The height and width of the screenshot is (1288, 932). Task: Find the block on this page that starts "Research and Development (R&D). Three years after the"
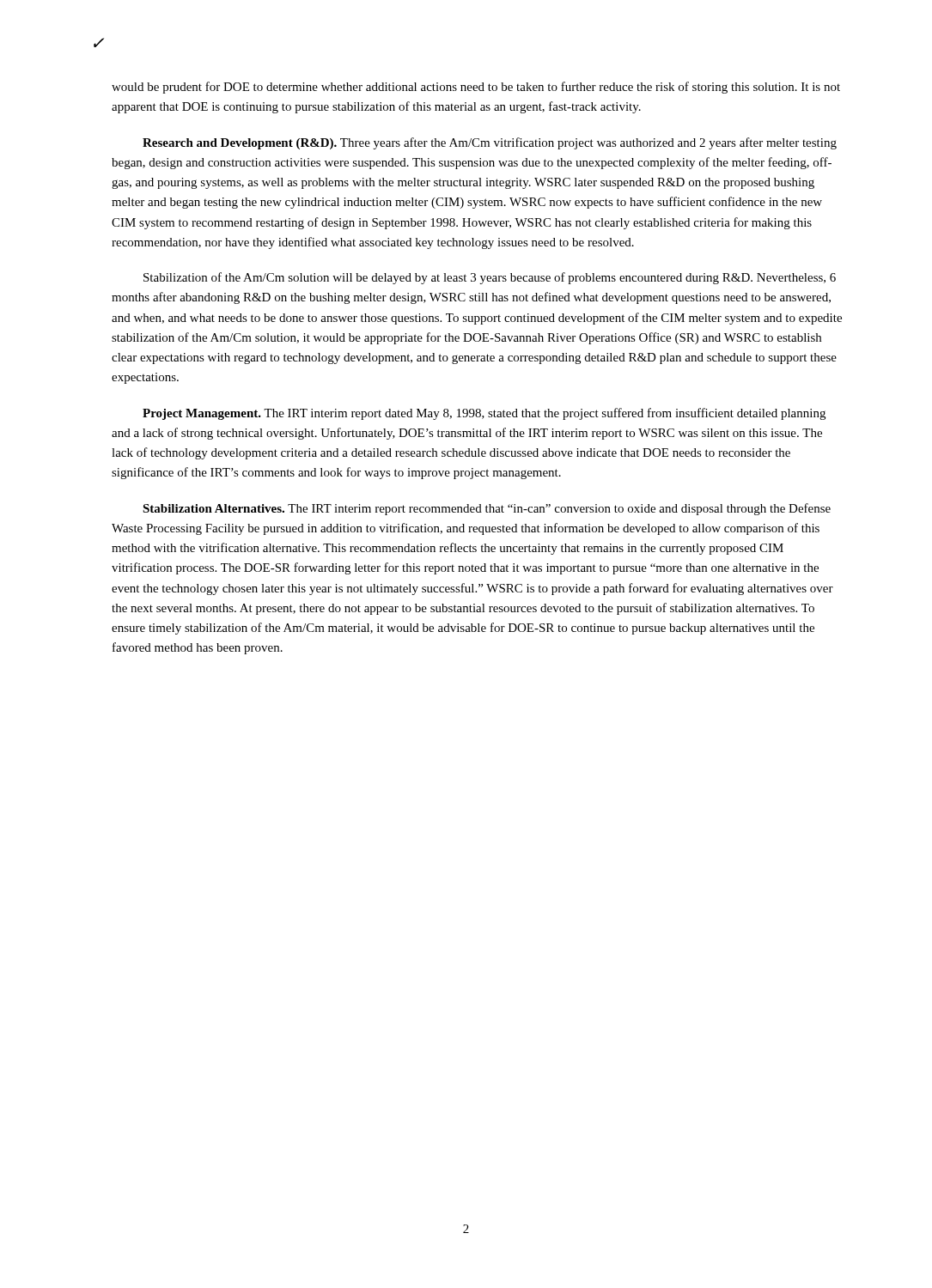(479, 193)
